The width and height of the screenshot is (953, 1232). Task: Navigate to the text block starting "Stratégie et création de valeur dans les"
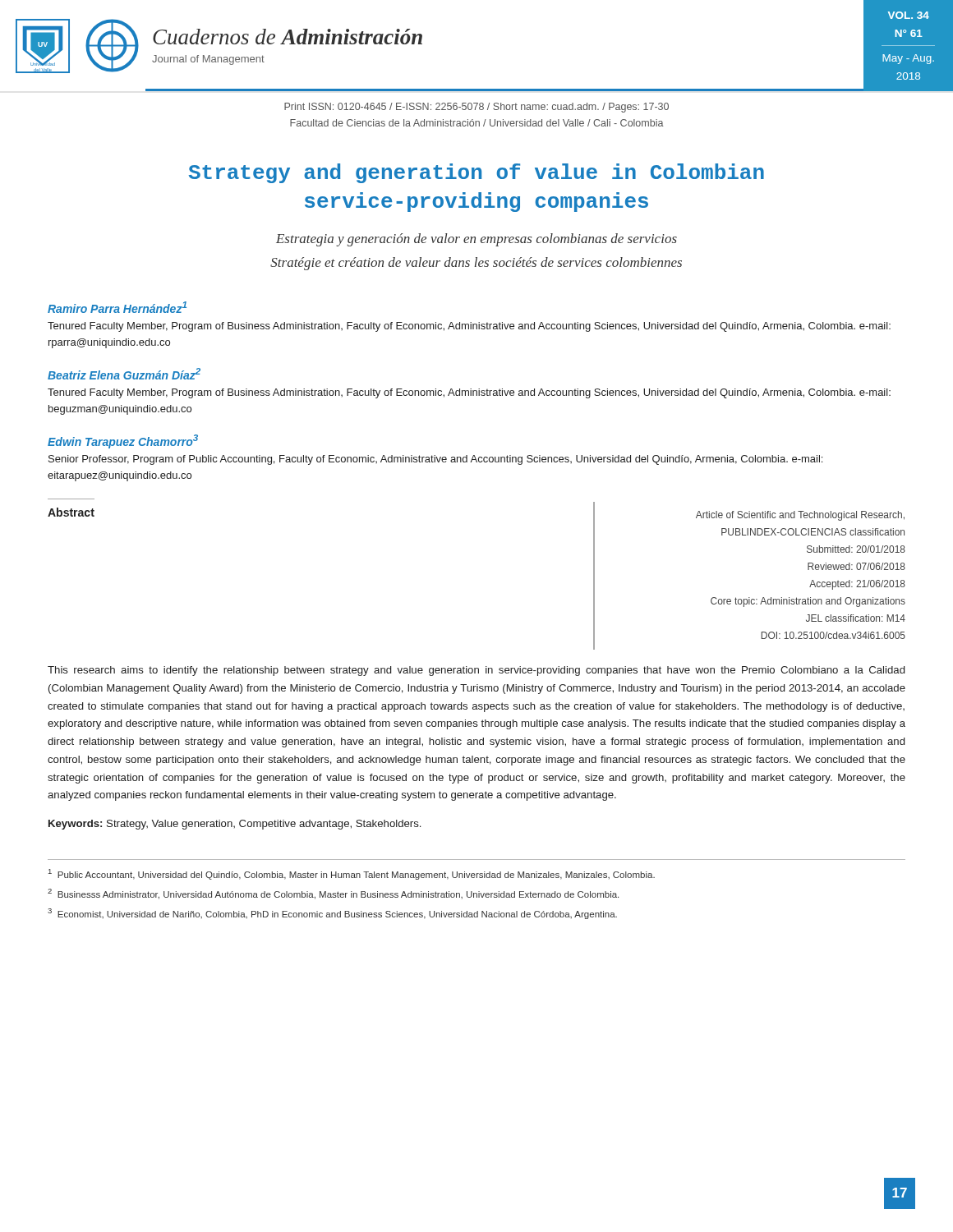[476, 263]
